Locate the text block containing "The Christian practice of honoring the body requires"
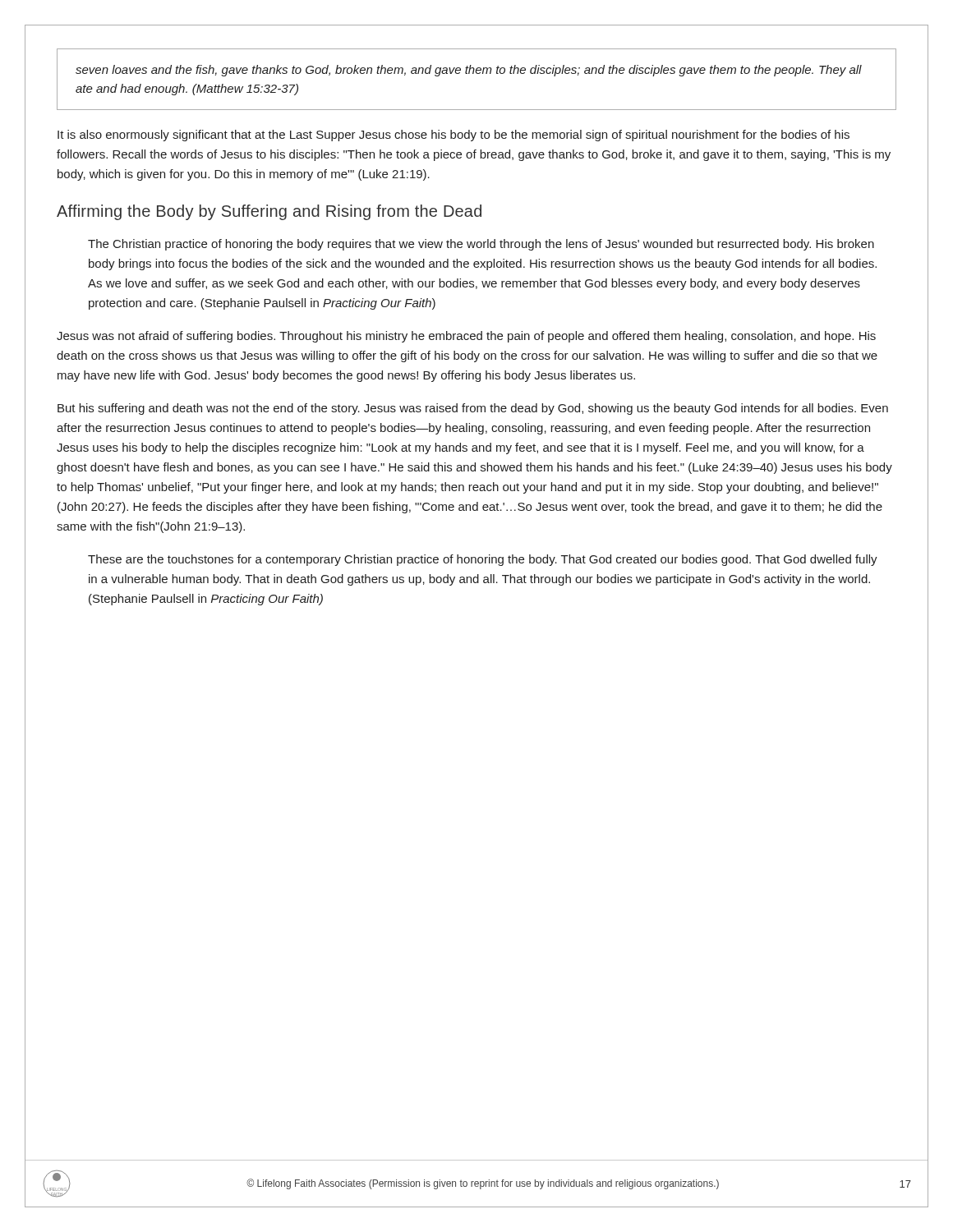The width and height of the screenshot is (953, 1232). (x=483, y=273)
